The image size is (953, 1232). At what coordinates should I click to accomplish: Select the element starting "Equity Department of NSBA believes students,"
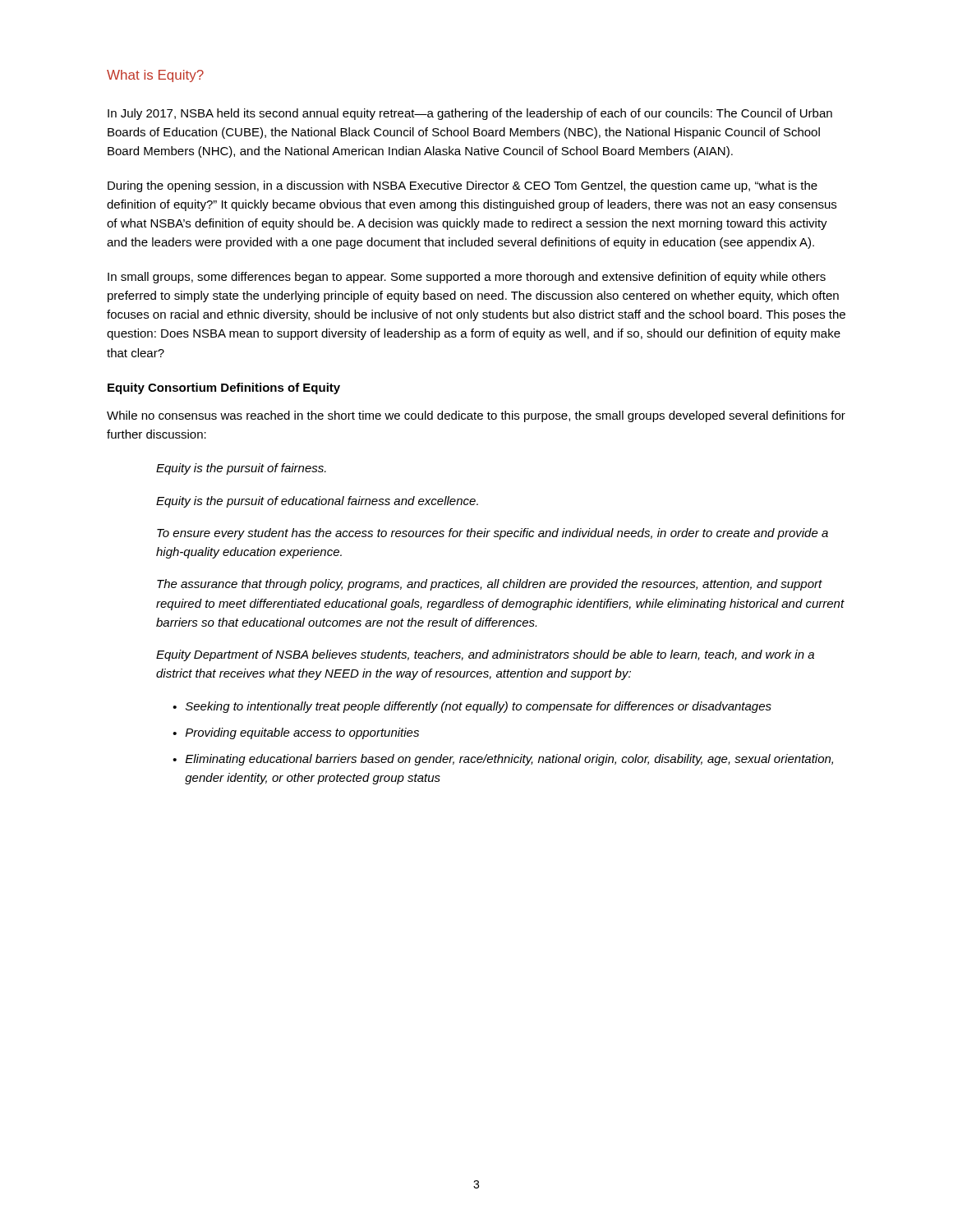(485, 664)
